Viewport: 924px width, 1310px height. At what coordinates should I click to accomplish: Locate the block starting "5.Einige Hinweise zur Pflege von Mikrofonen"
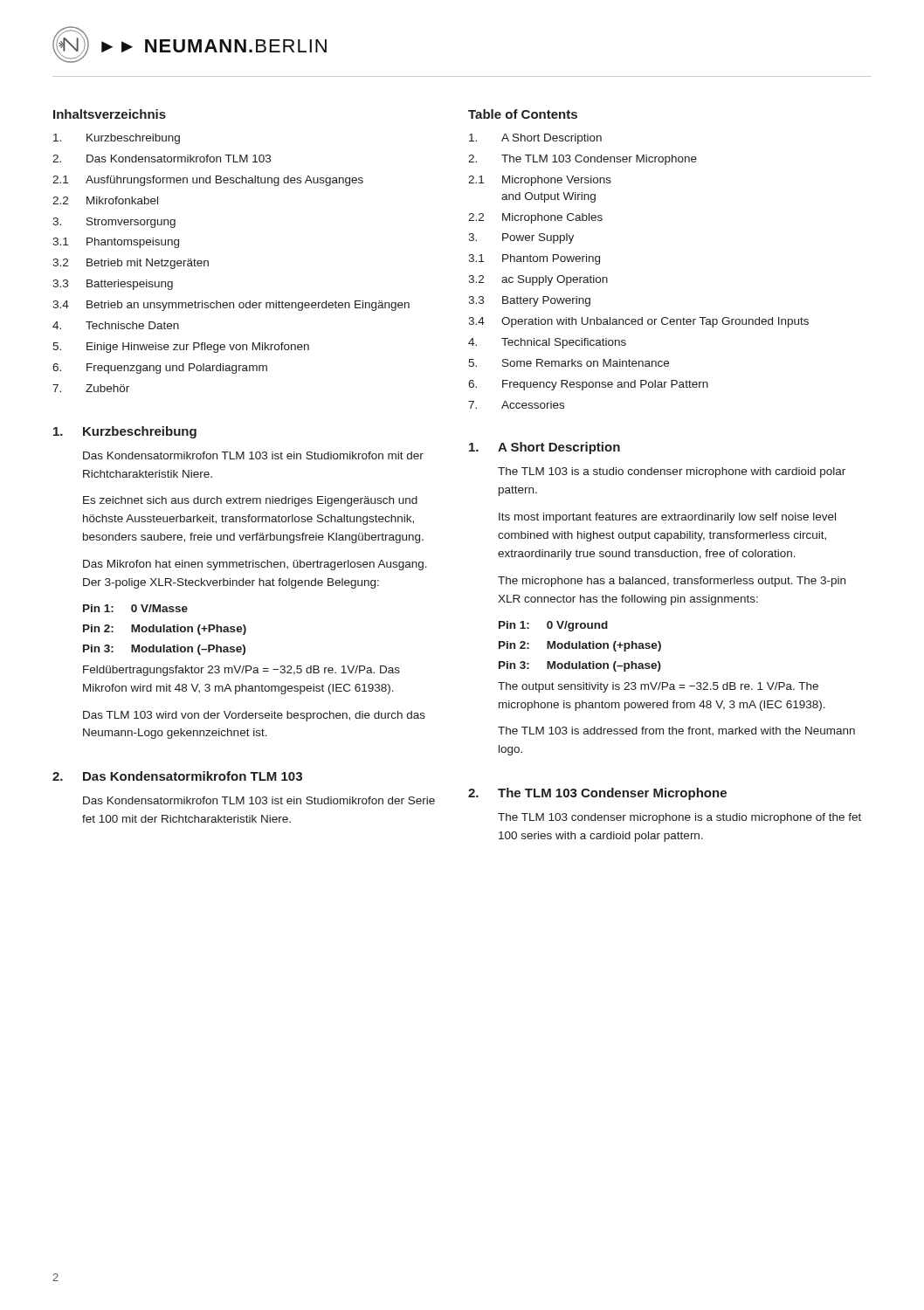tap(245, 347)
